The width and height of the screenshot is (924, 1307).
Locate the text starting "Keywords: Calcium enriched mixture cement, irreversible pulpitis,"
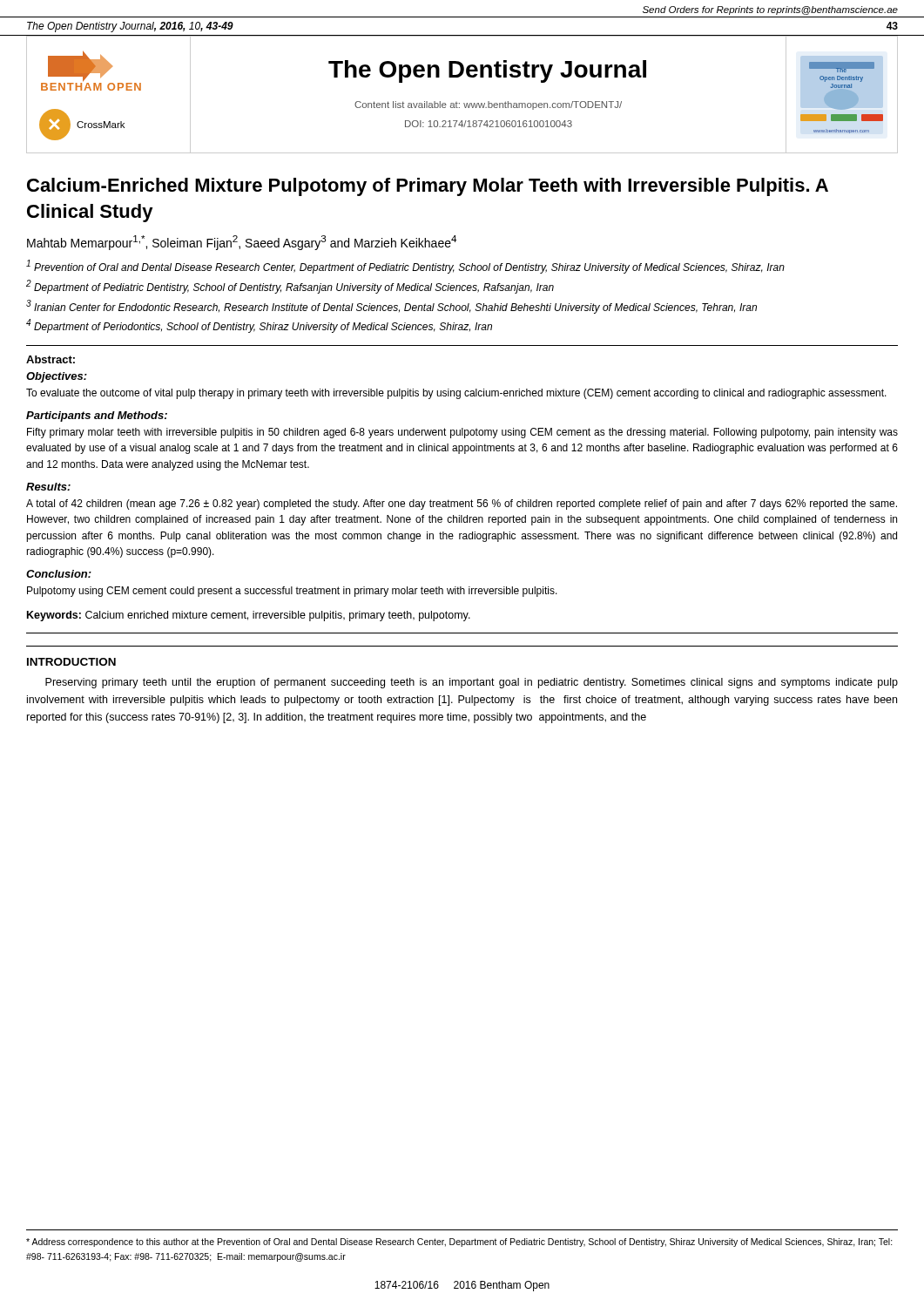pos(248,615)
